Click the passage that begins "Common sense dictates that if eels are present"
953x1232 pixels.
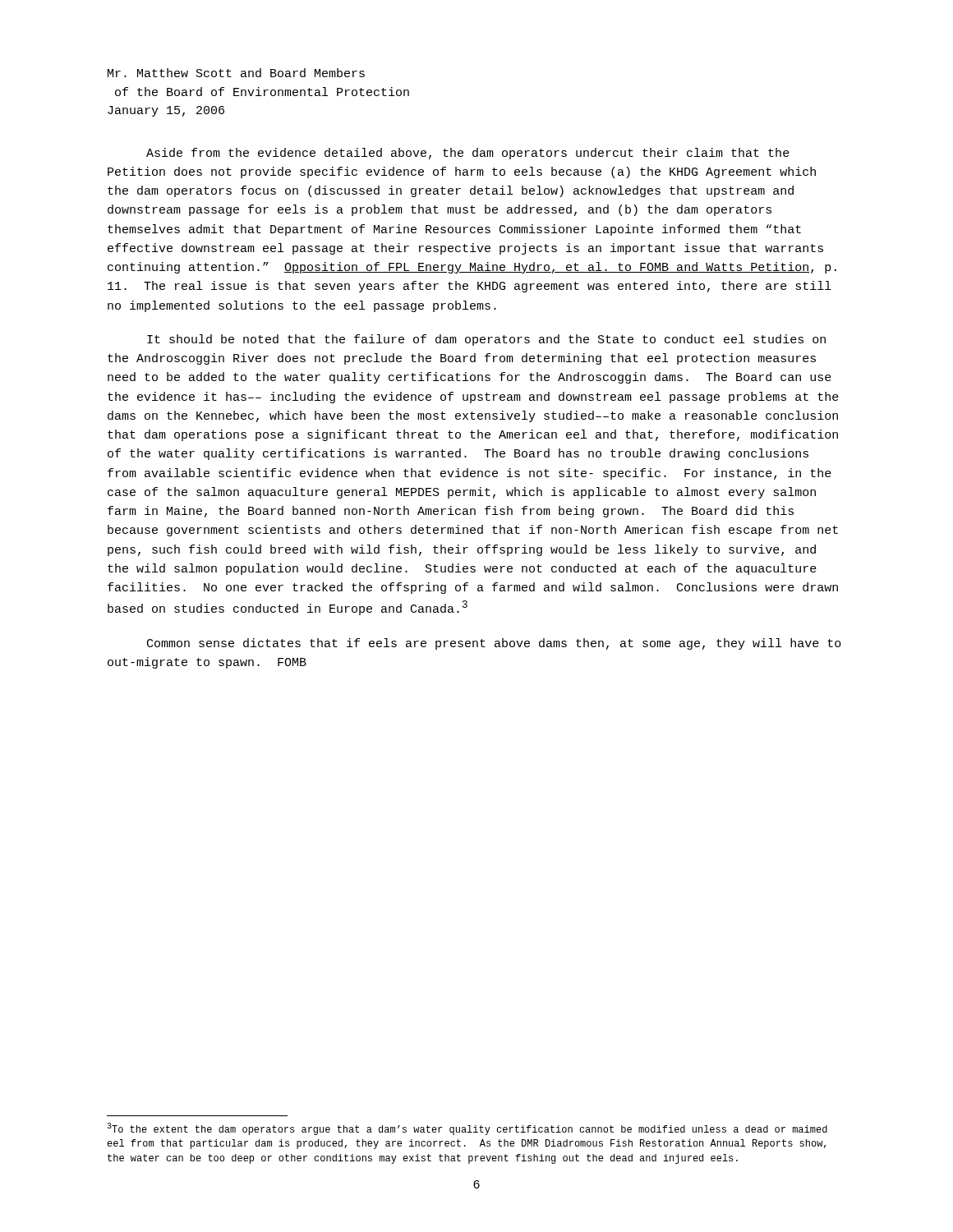474,653
